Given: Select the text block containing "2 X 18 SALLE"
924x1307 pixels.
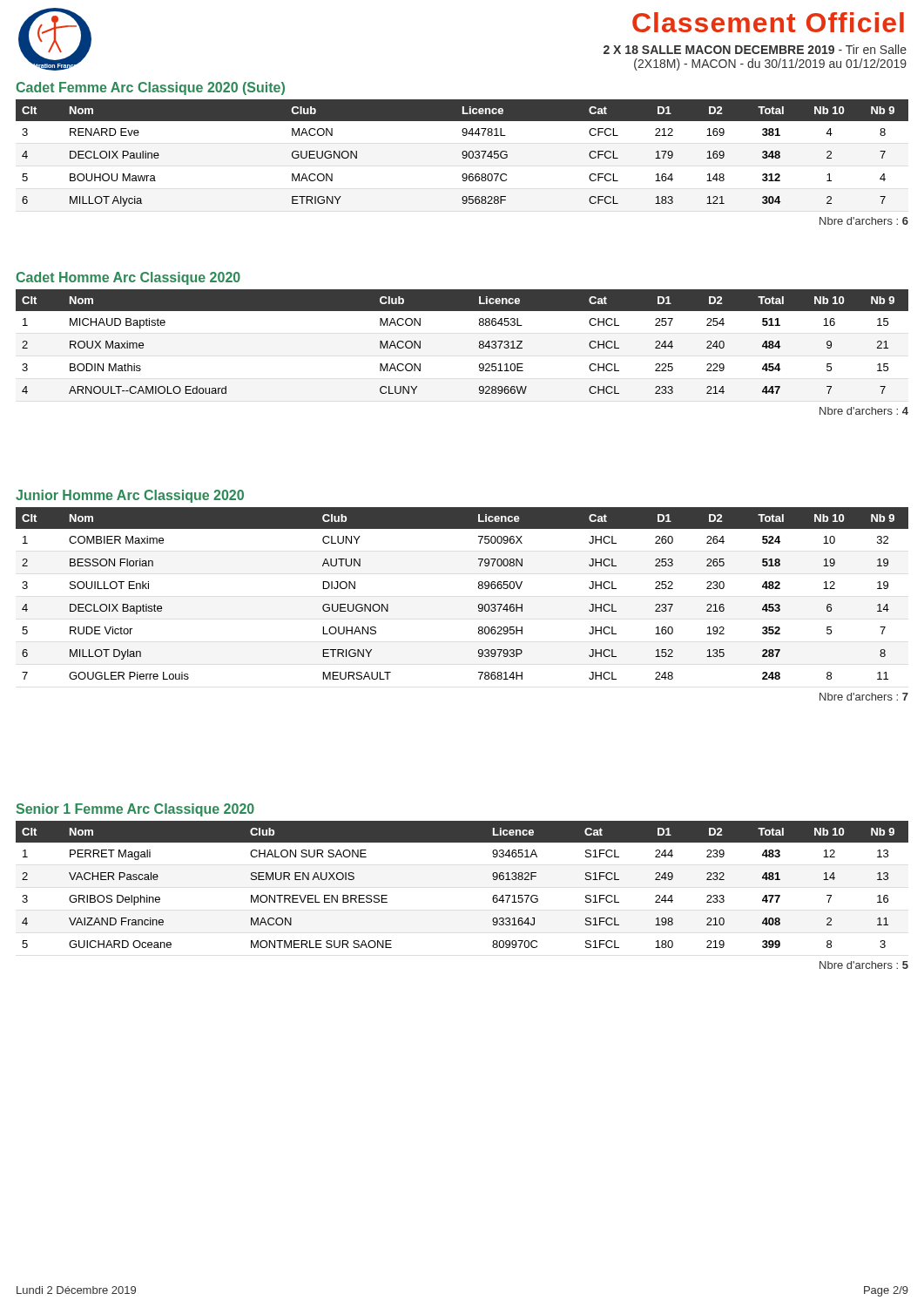Looking at the screenshot, I should pyautogui.click(x=755, y=57).
